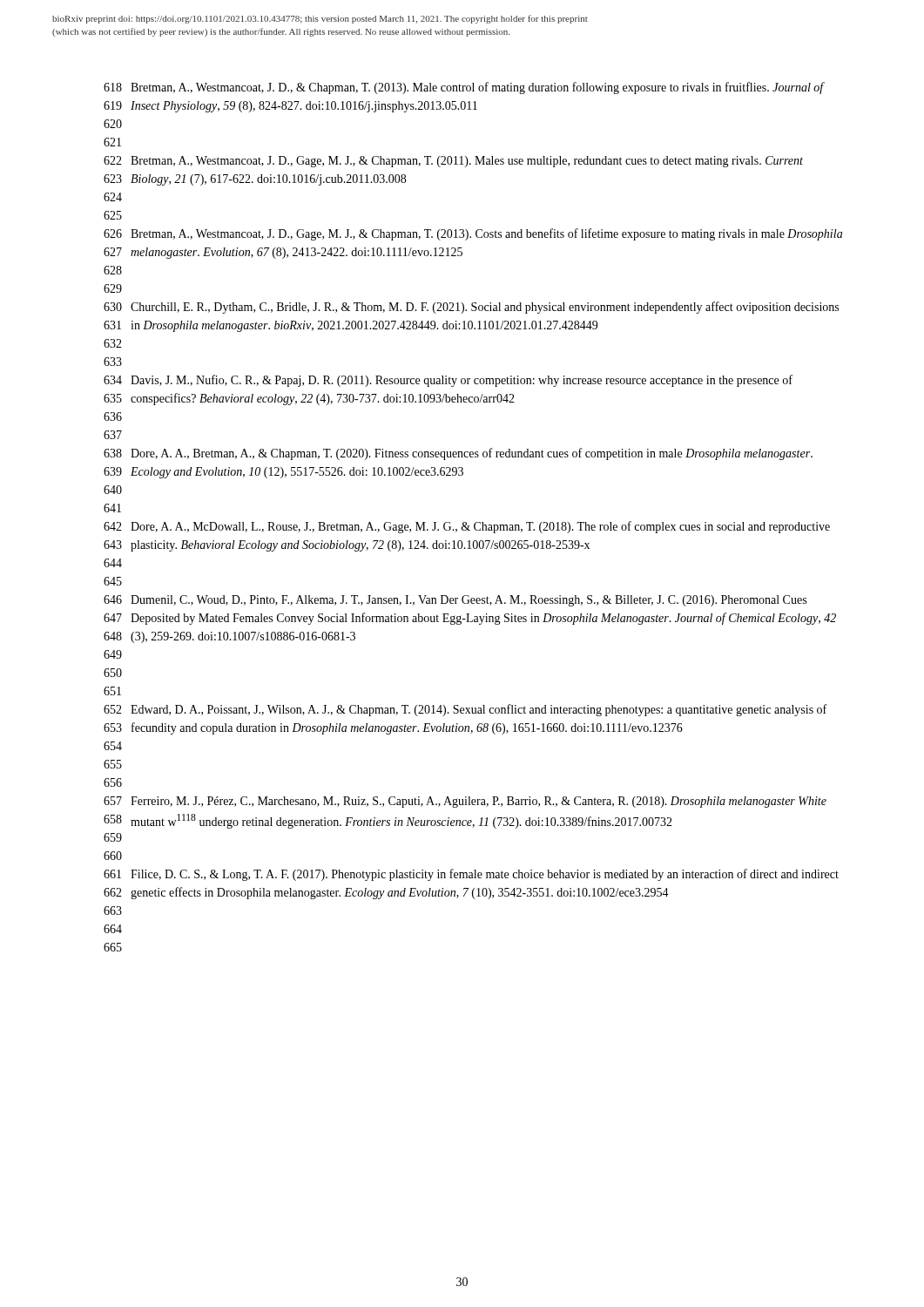Click the passage that begins "634635636637 Davis, J. M., Nufio, C. R., &"
Screen dimensions: 1307x924
[x=466, y=408]
